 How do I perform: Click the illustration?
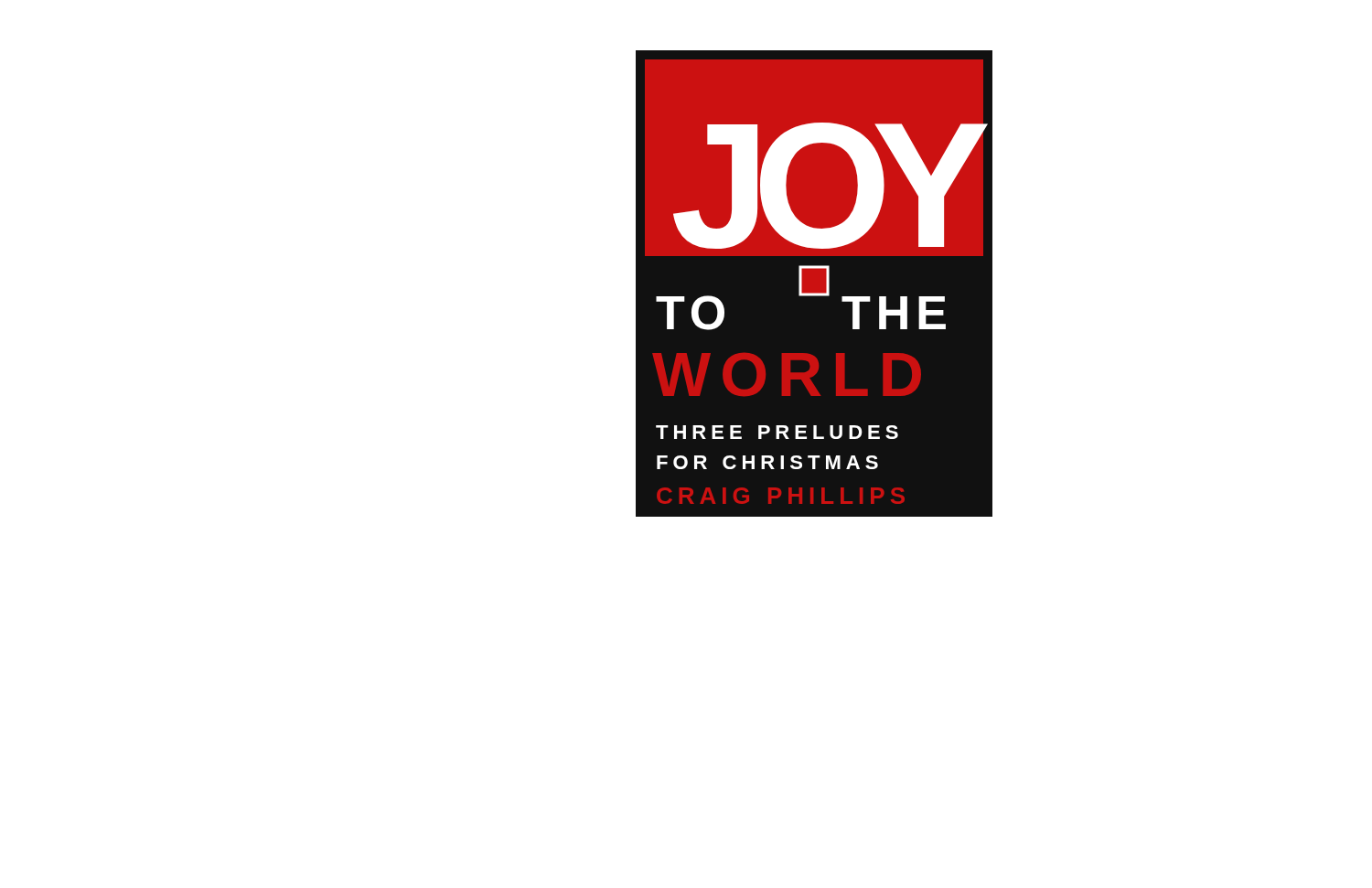click(814, 283)
